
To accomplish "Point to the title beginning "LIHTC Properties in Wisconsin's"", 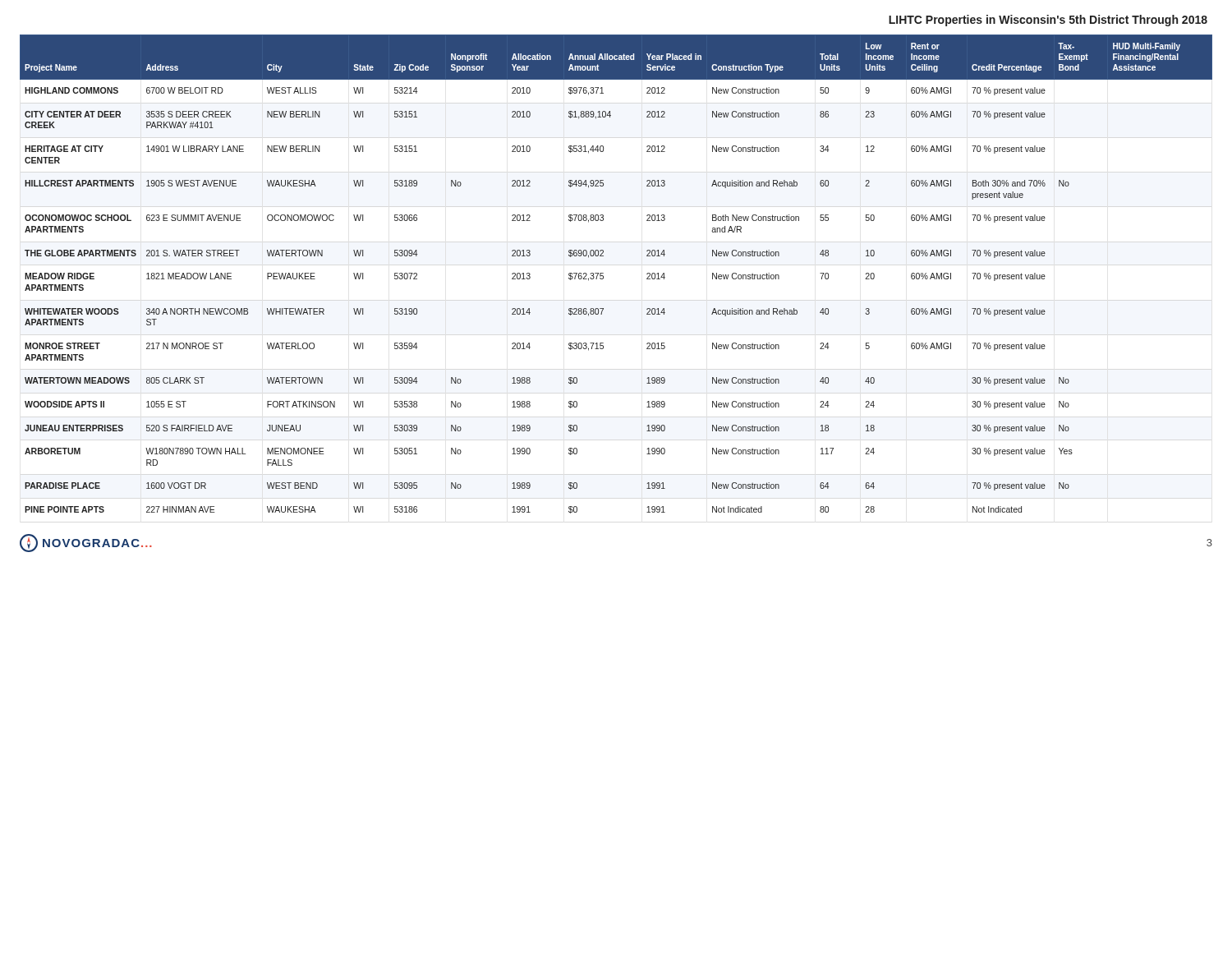I will click(x=1048, y=20).
